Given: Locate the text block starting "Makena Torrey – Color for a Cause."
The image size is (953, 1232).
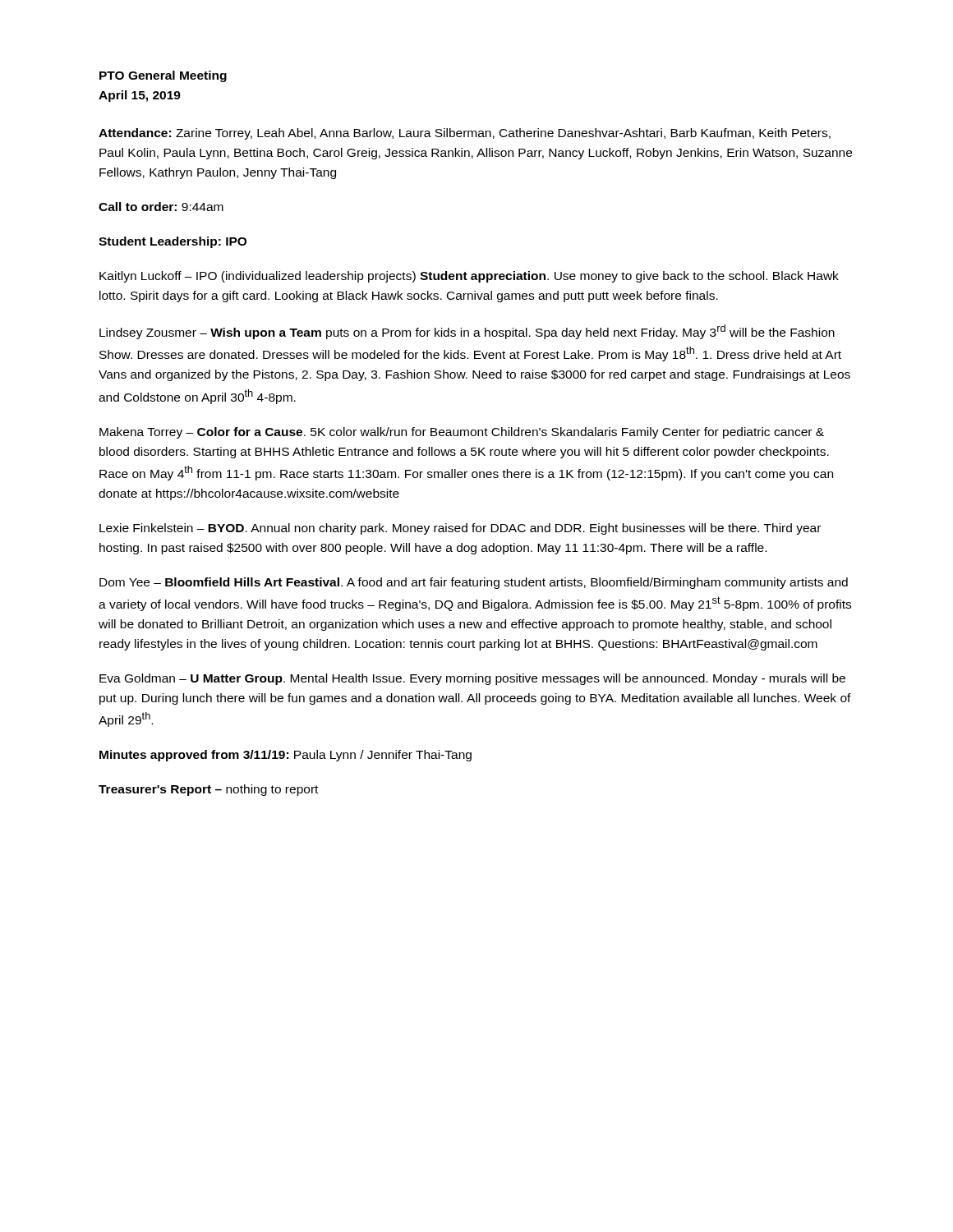Looking at the screenshot, I should [x=476, y=463].
